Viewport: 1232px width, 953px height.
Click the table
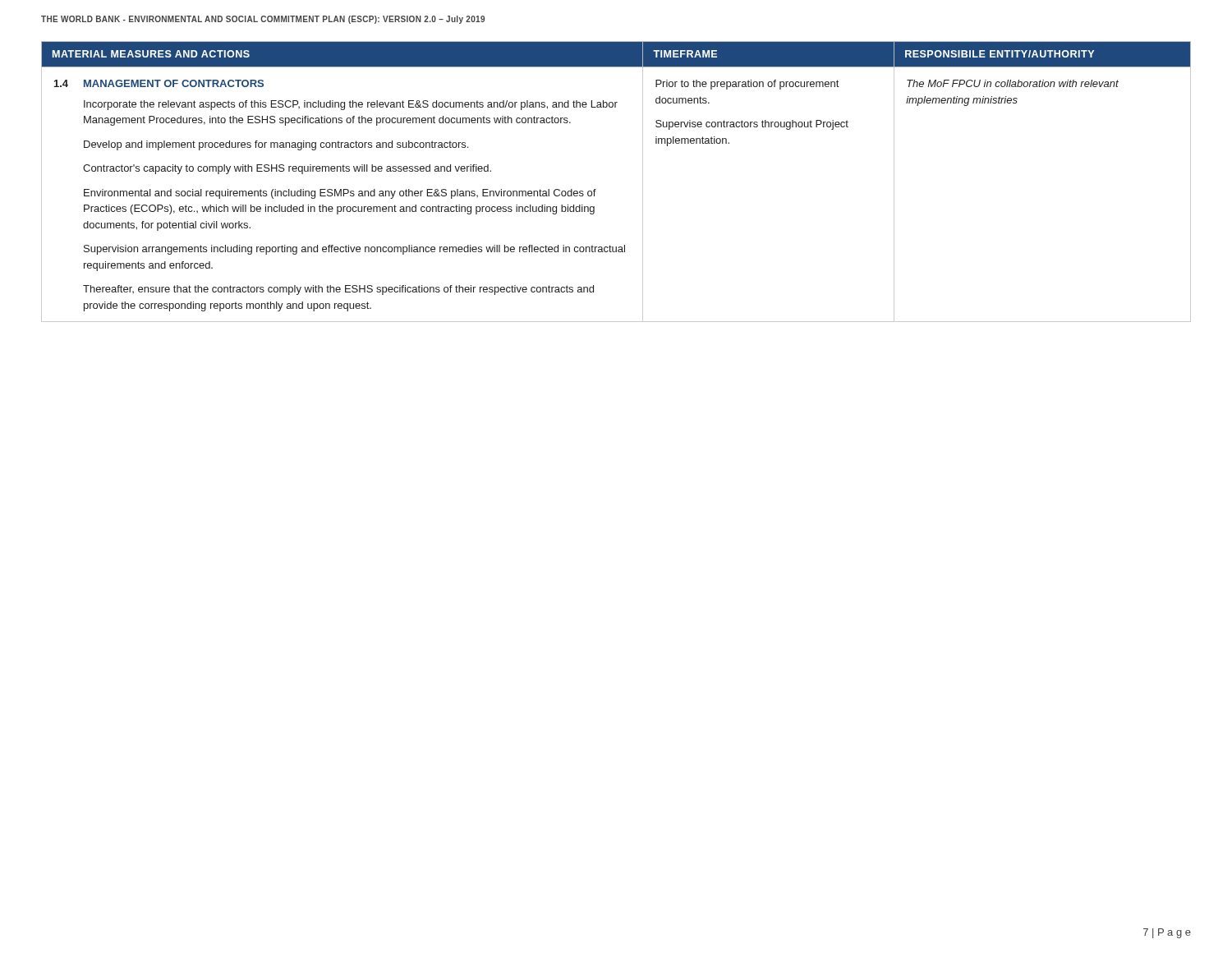616,474
